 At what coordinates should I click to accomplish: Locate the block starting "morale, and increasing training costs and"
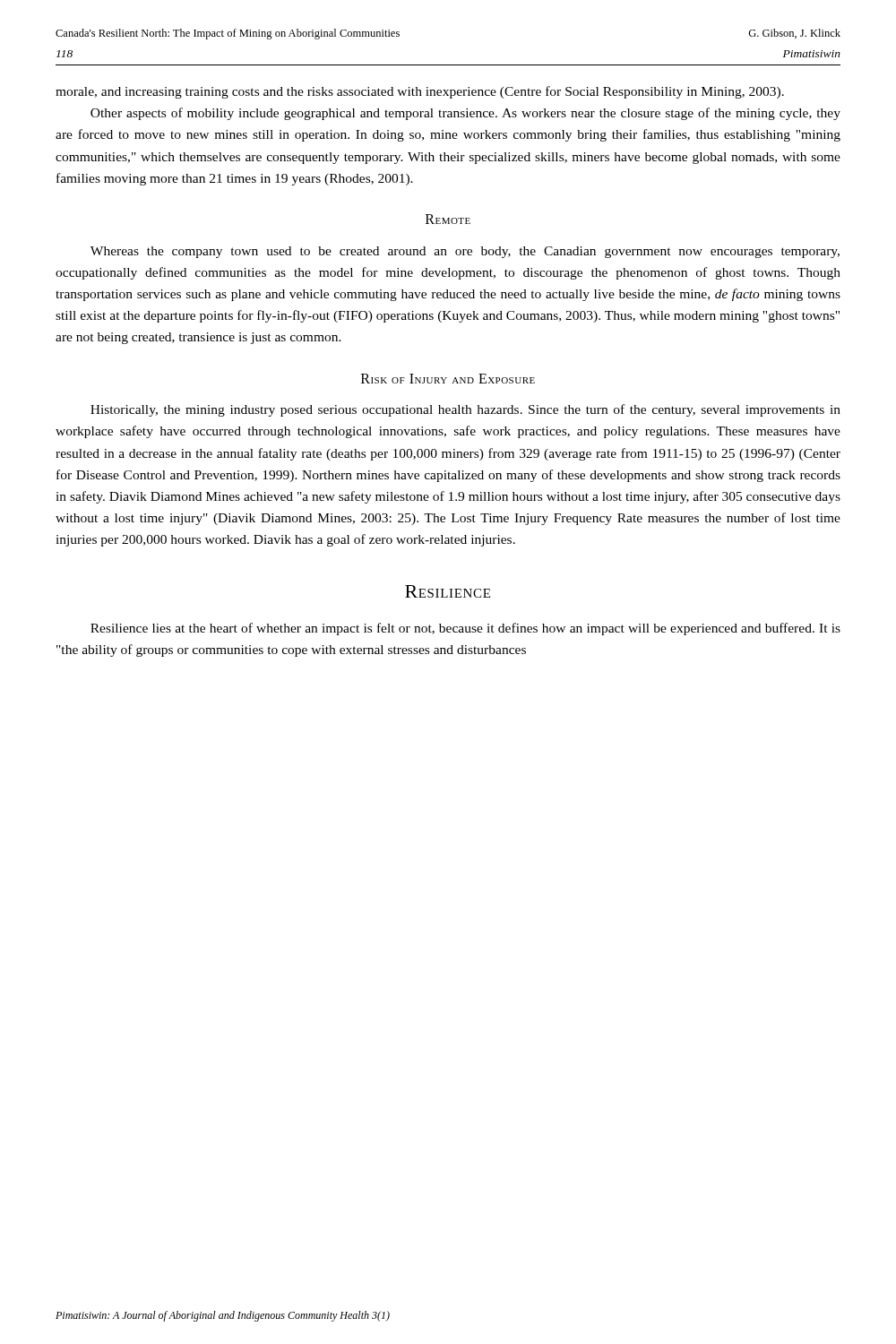pyautogui.click(x=448, y=135)
